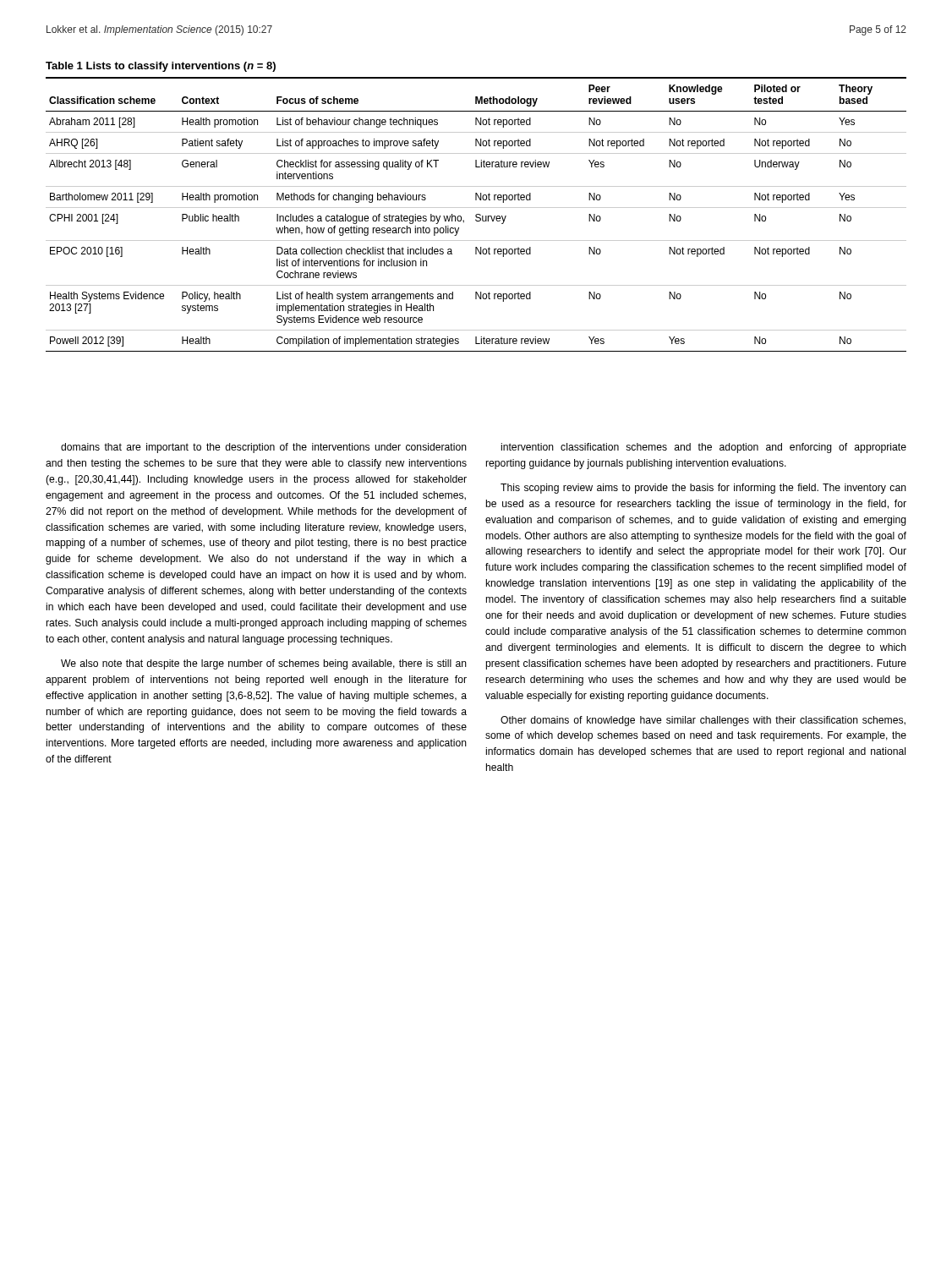Image resolution: width=952 pixels, height=1268 pixels.
Task: Select the caption that says "Table 1 Lists to classify interventions"
Action: (x=161, y=66)
